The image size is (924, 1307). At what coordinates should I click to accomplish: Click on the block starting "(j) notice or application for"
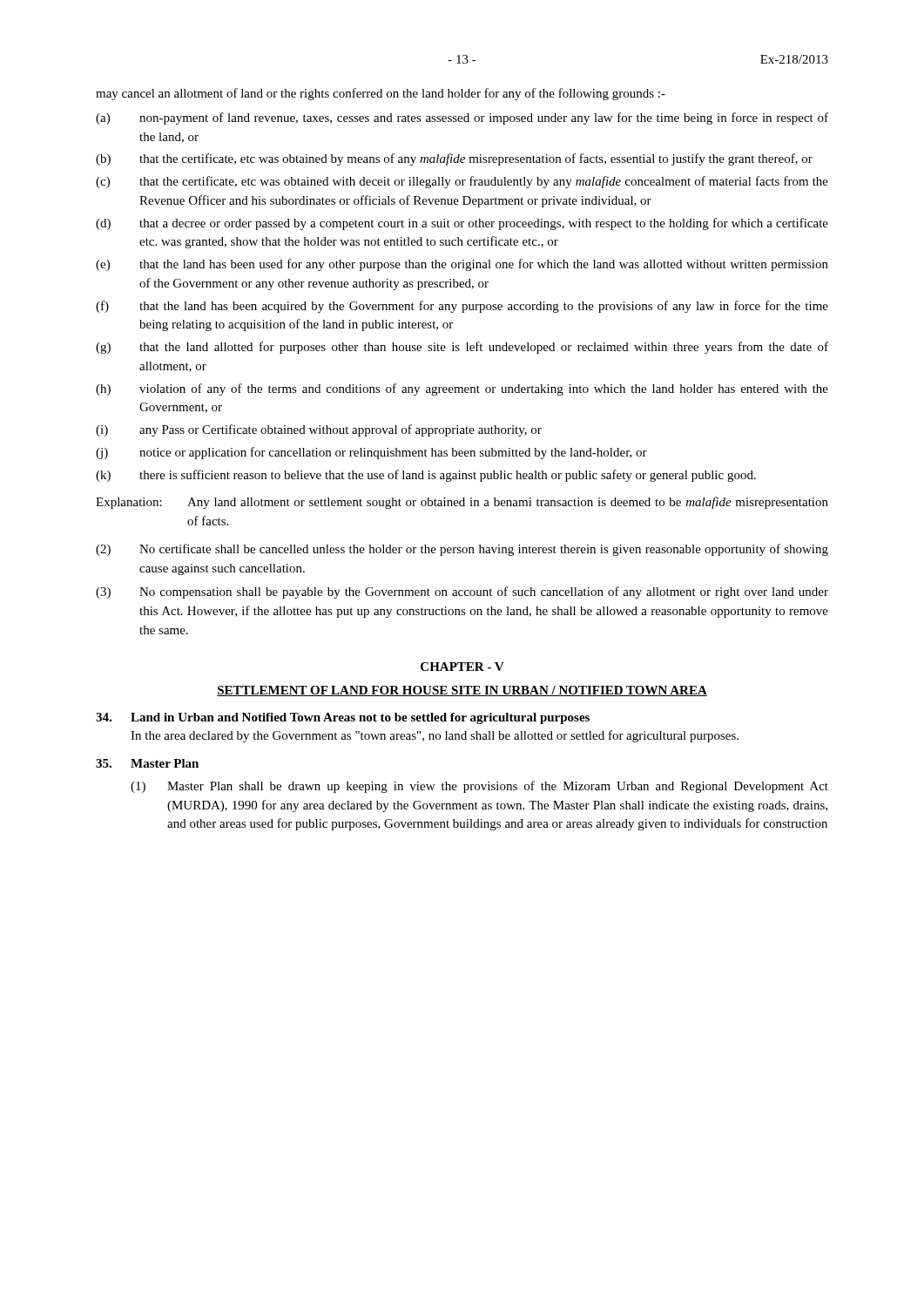(x=462, y=453)
